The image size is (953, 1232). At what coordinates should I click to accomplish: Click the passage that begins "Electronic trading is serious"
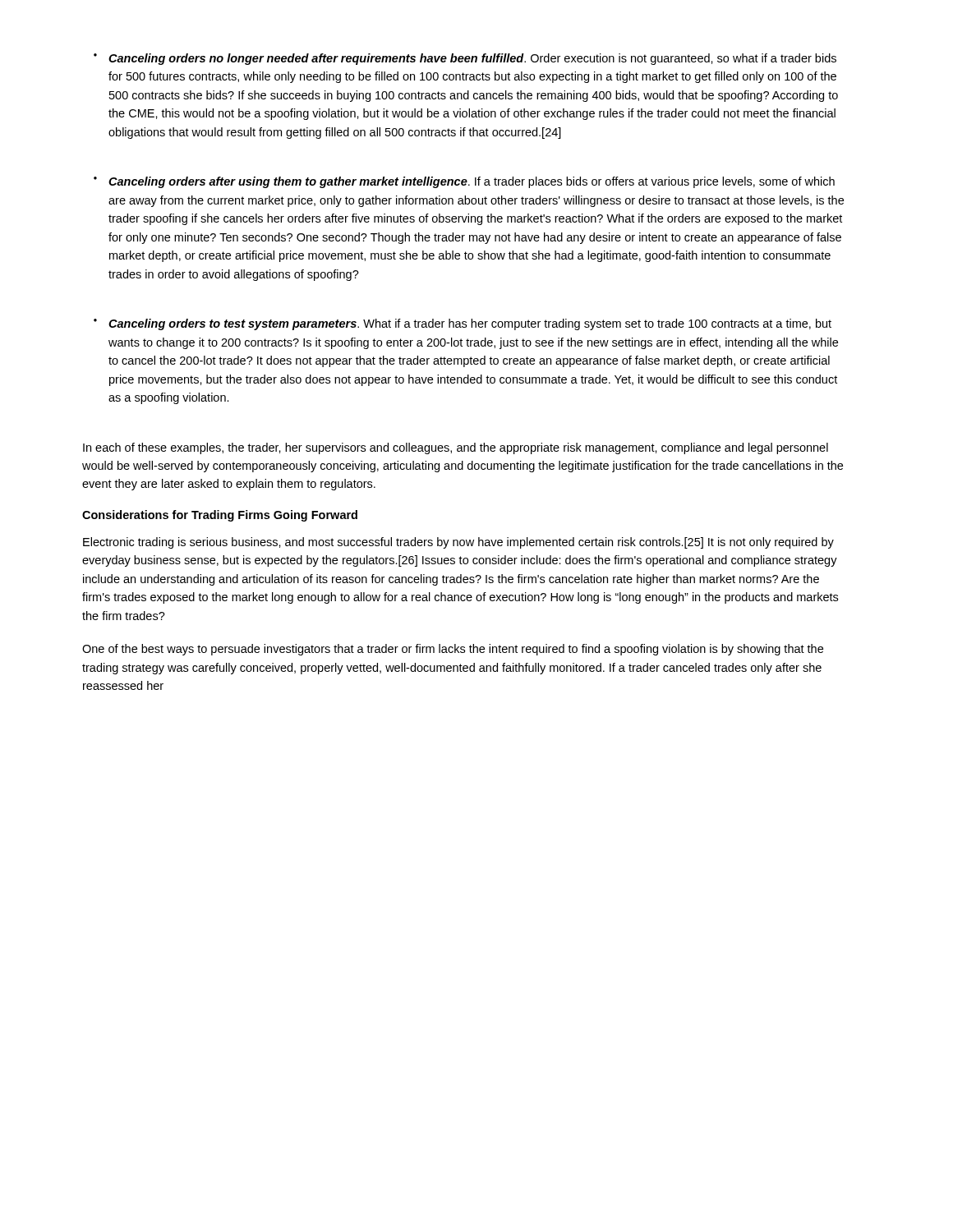coord(460,579)
